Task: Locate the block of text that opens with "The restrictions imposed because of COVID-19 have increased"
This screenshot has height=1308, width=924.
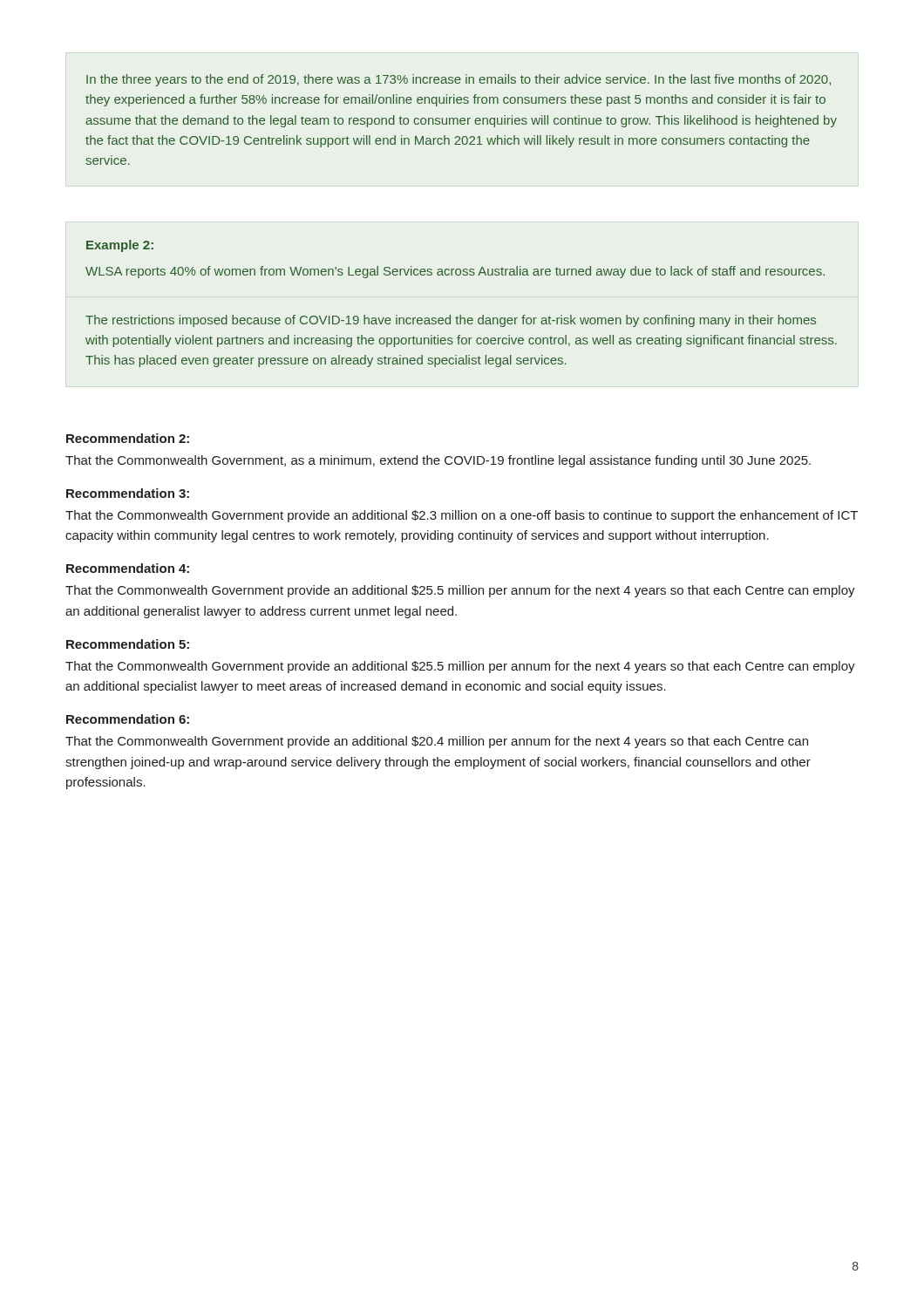Action: coord(462,340)
